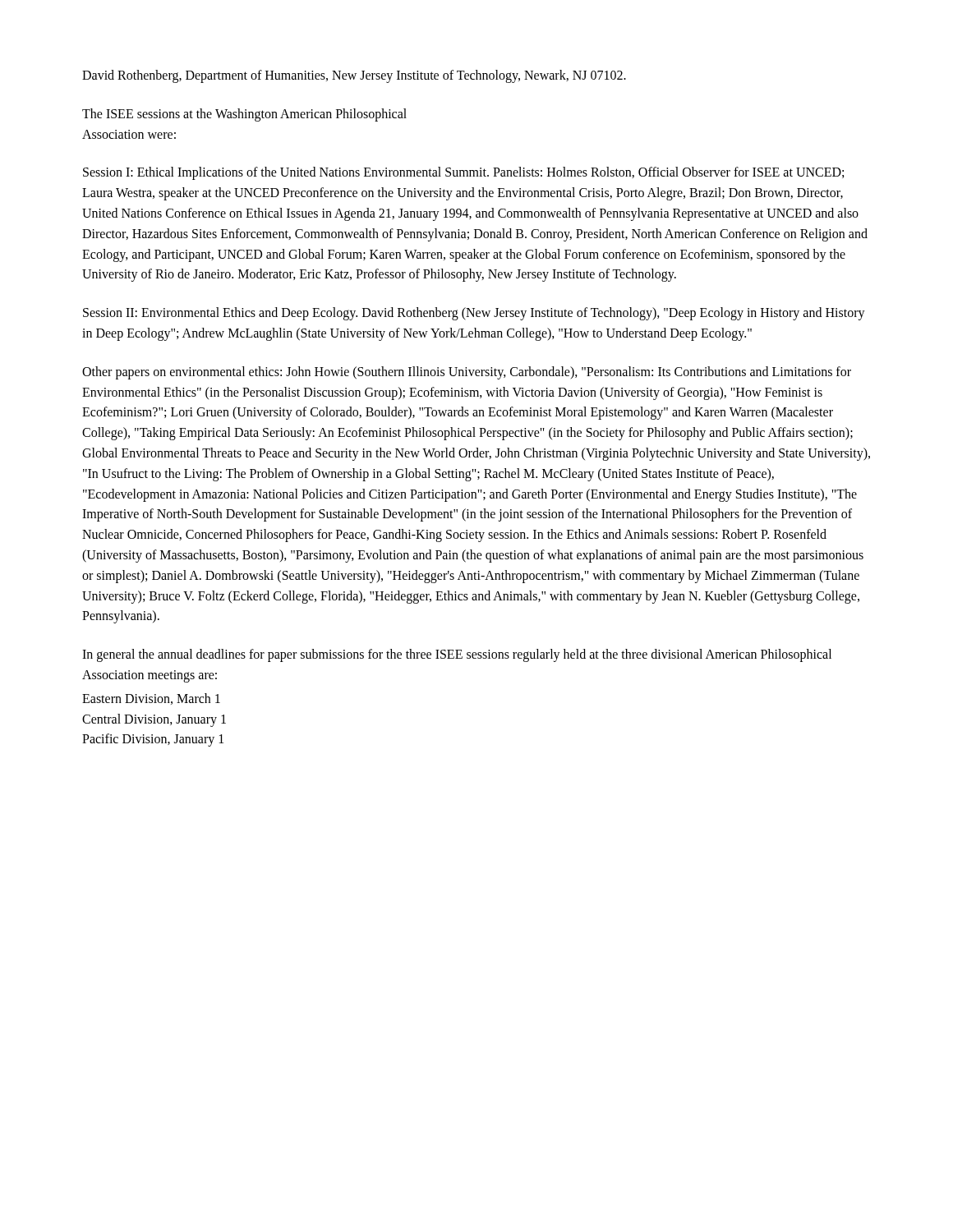953x1232 pixels.
Task: Find the block starting "Session I: Ethical Implications of the"
Action: click(475, 223)
